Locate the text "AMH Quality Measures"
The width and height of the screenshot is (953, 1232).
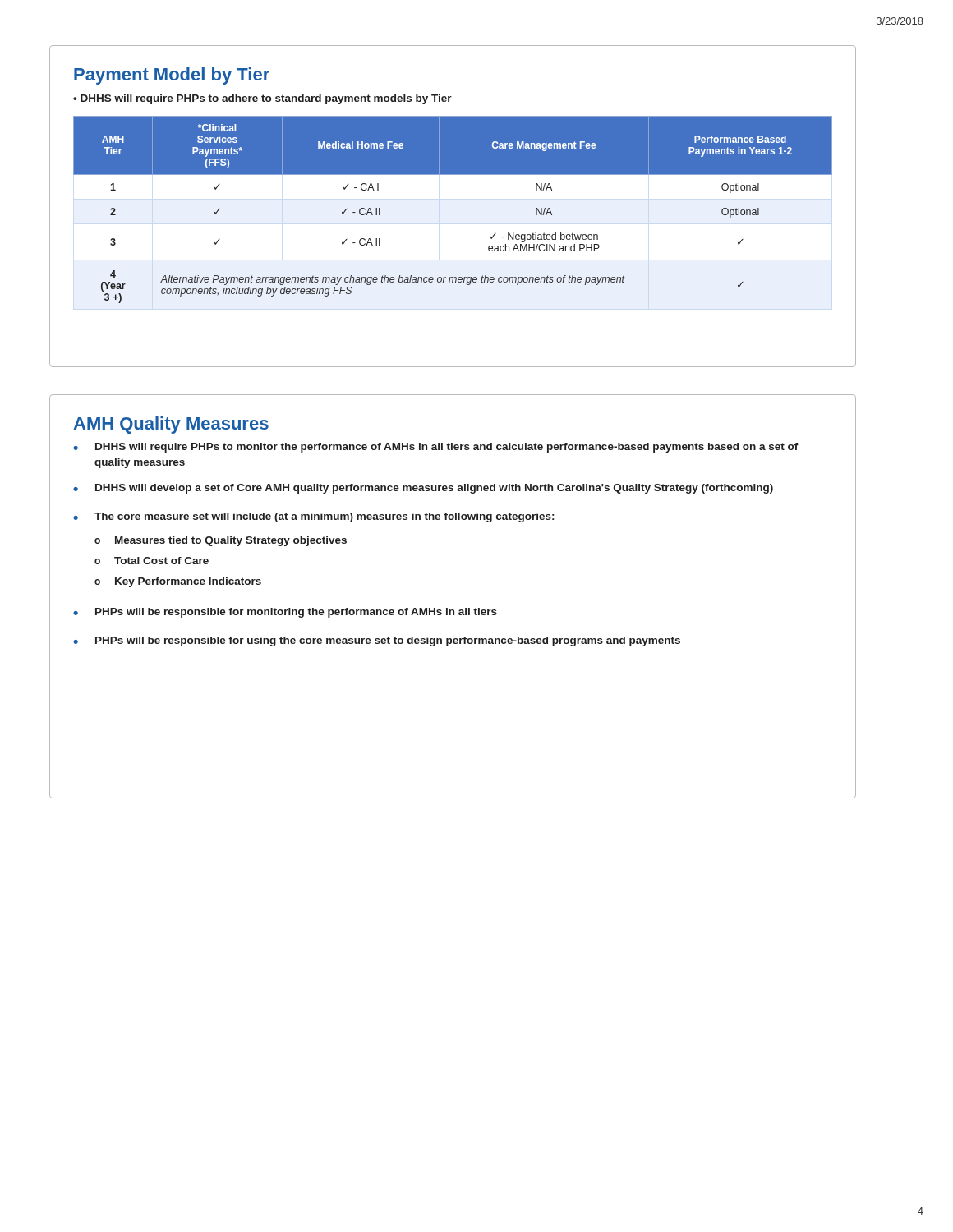coord(171,423)
